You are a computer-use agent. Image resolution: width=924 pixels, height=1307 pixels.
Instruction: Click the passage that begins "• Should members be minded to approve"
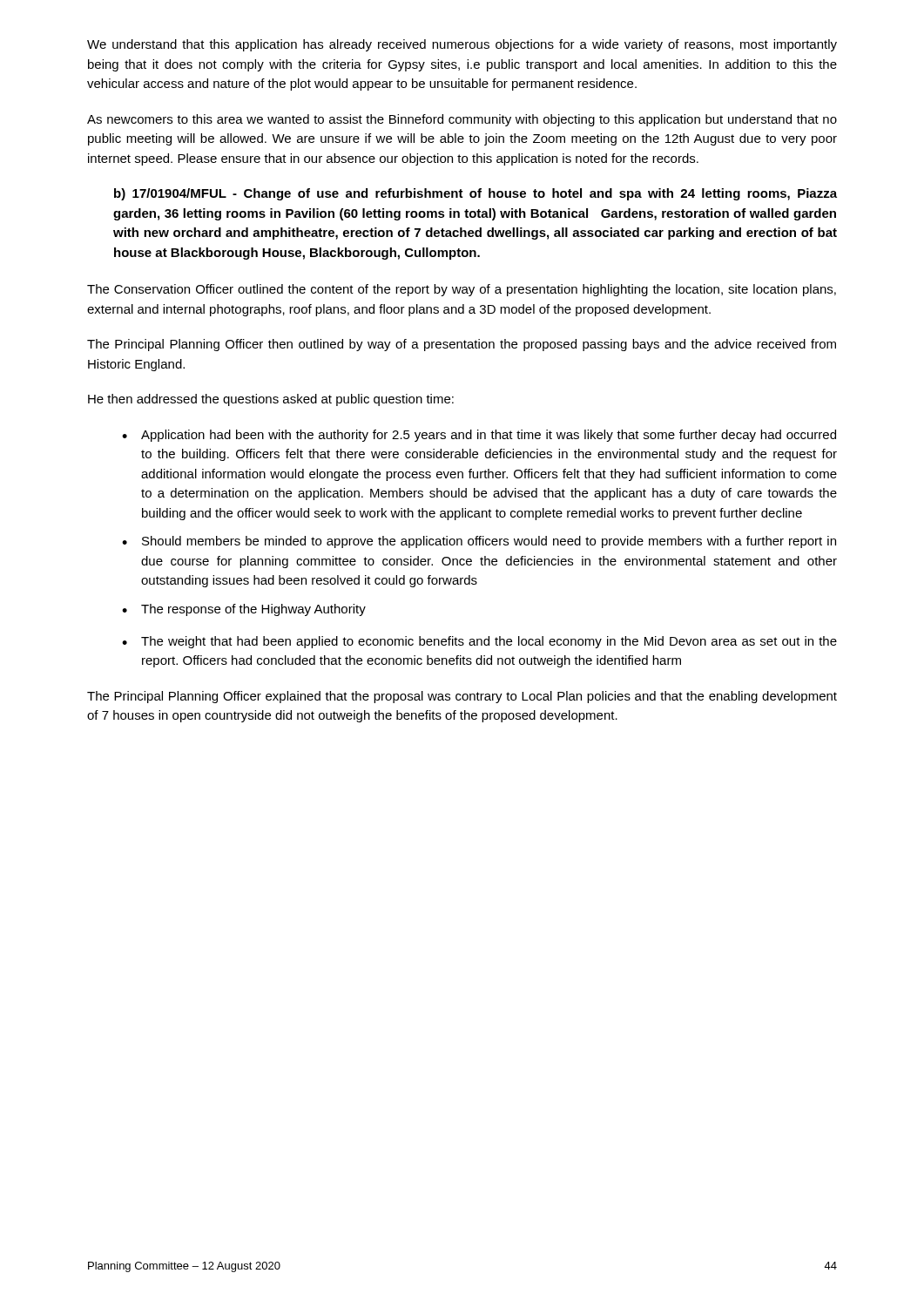click(479, 561)
